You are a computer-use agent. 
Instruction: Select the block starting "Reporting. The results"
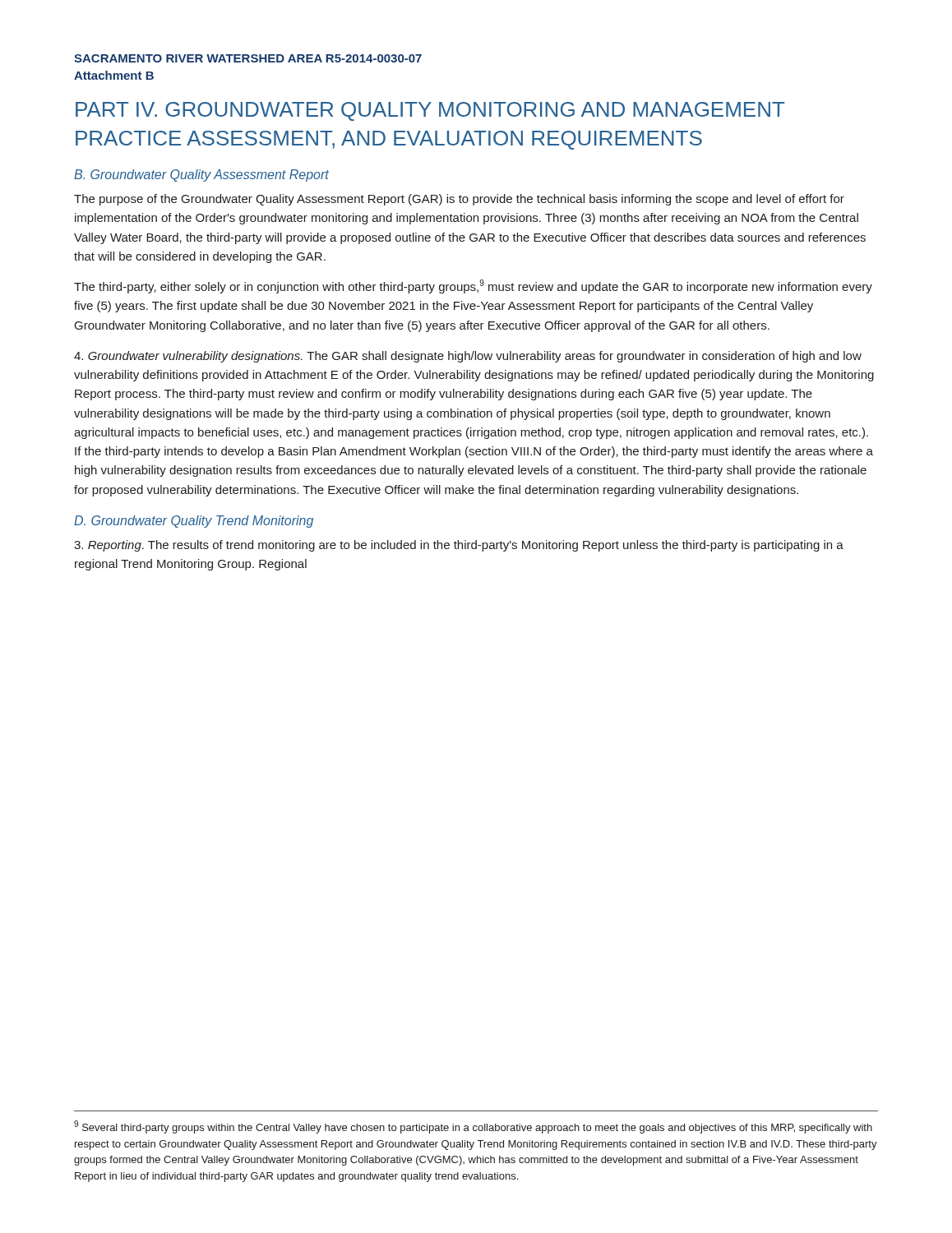(459, 554)
